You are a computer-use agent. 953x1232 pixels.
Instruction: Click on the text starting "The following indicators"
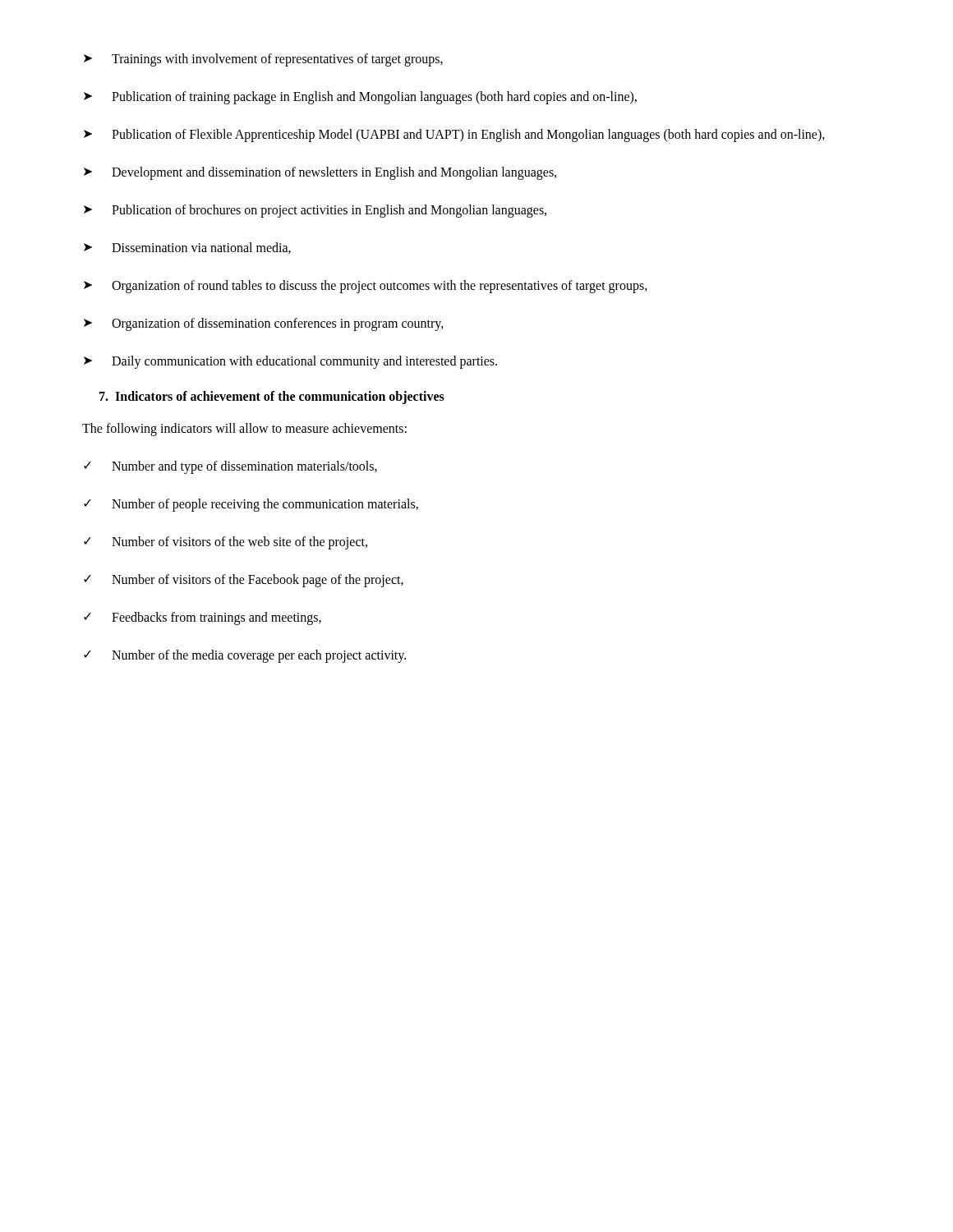[x=245, y=428]
